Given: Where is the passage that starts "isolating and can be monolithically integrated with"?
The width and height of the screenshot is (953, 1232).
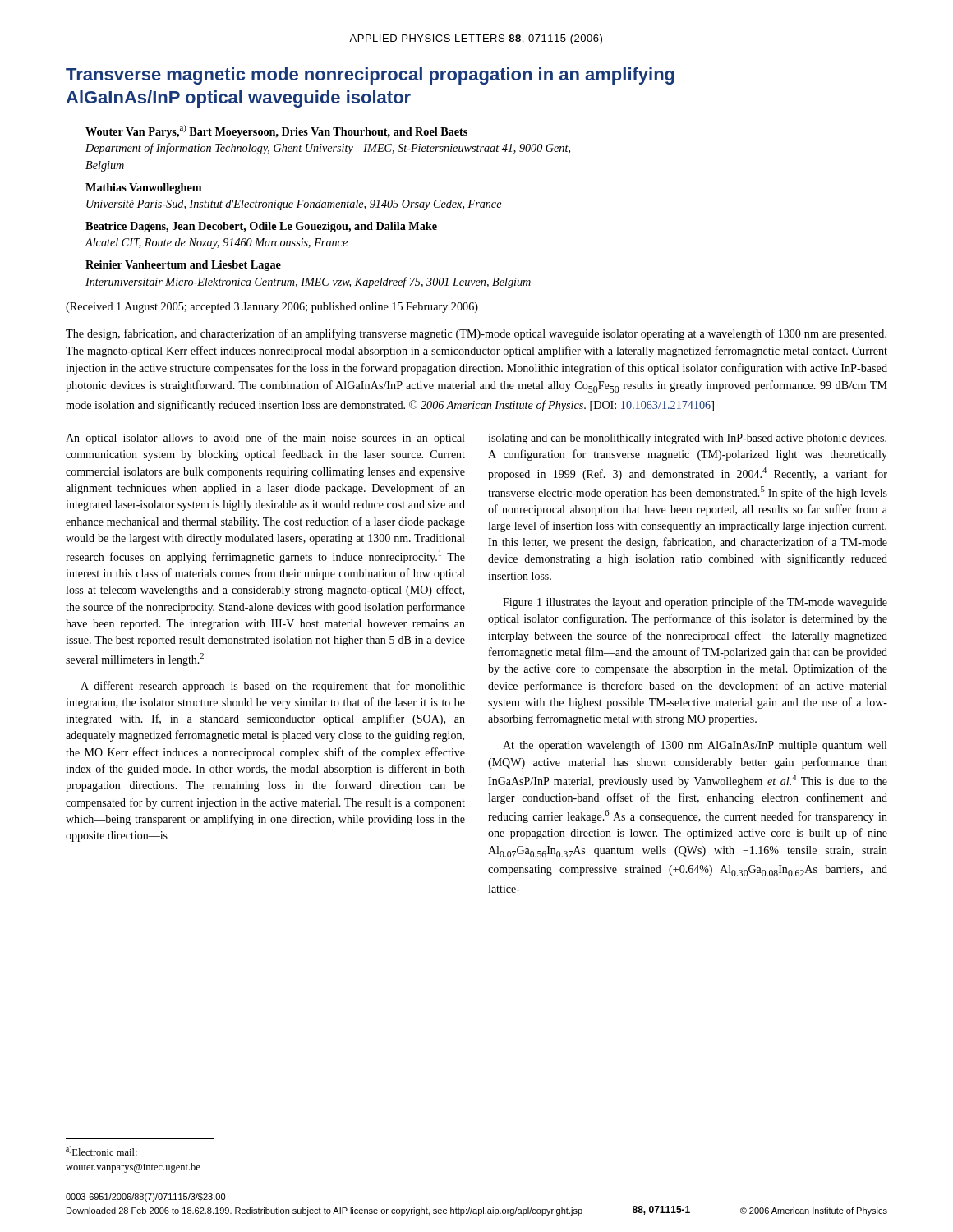Looking at the screenshot, I should 688,664.
